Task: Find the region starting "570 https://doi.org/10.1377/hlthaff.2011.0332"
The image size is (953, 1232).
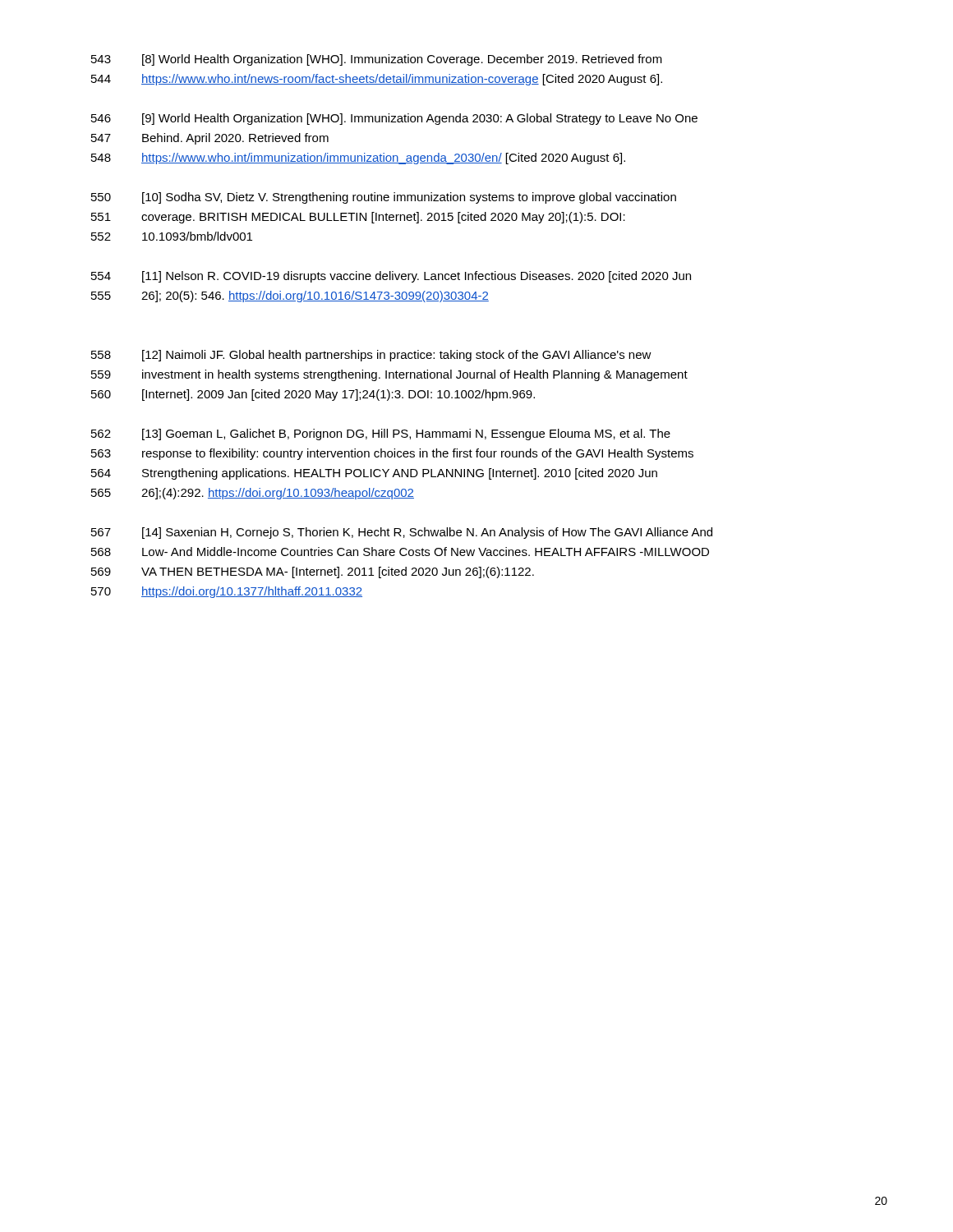Action: pos(227,592)
